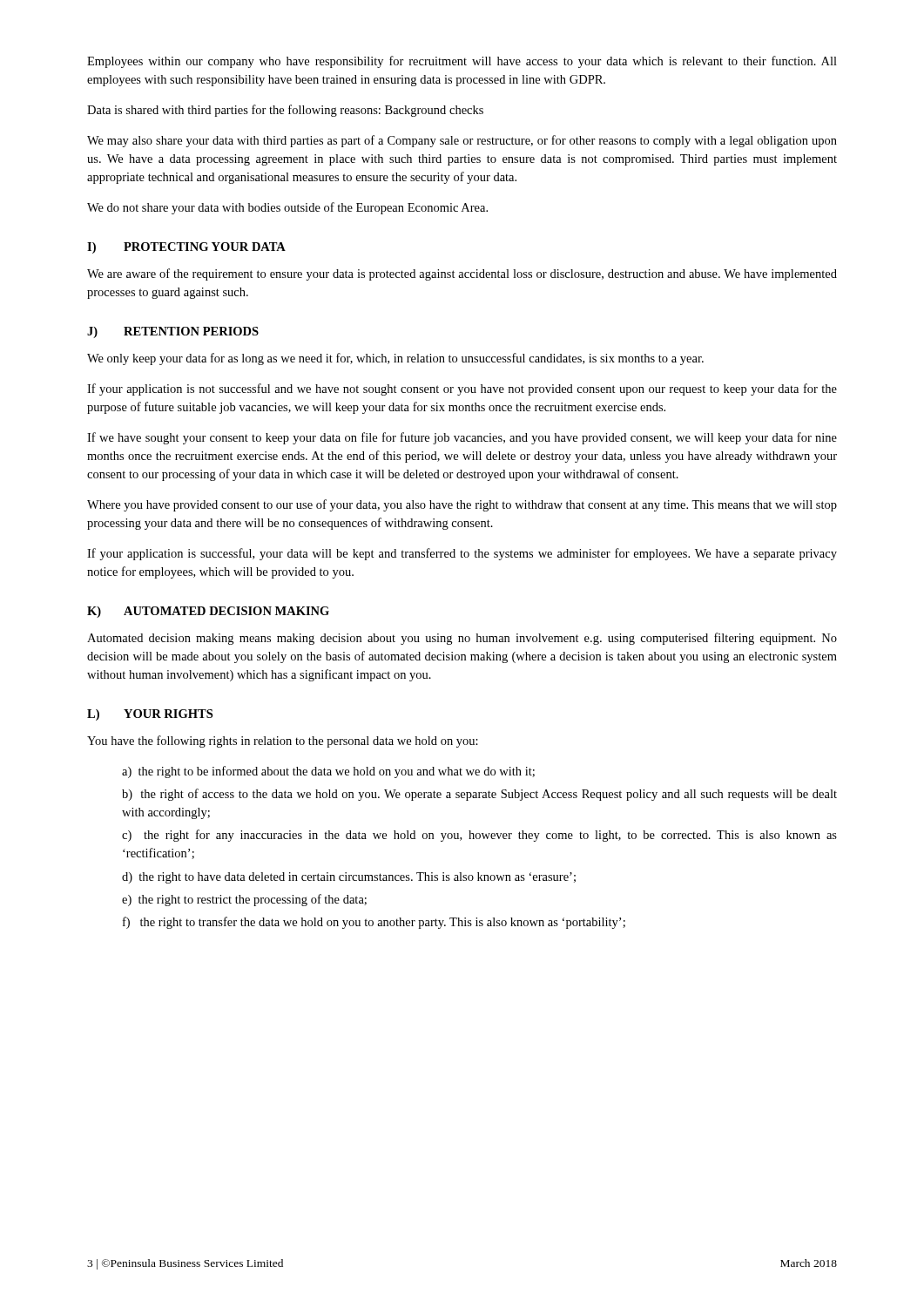
Task: Find the passage starting "L) YOUR RIGHTS"
Action: coord(150,714)
